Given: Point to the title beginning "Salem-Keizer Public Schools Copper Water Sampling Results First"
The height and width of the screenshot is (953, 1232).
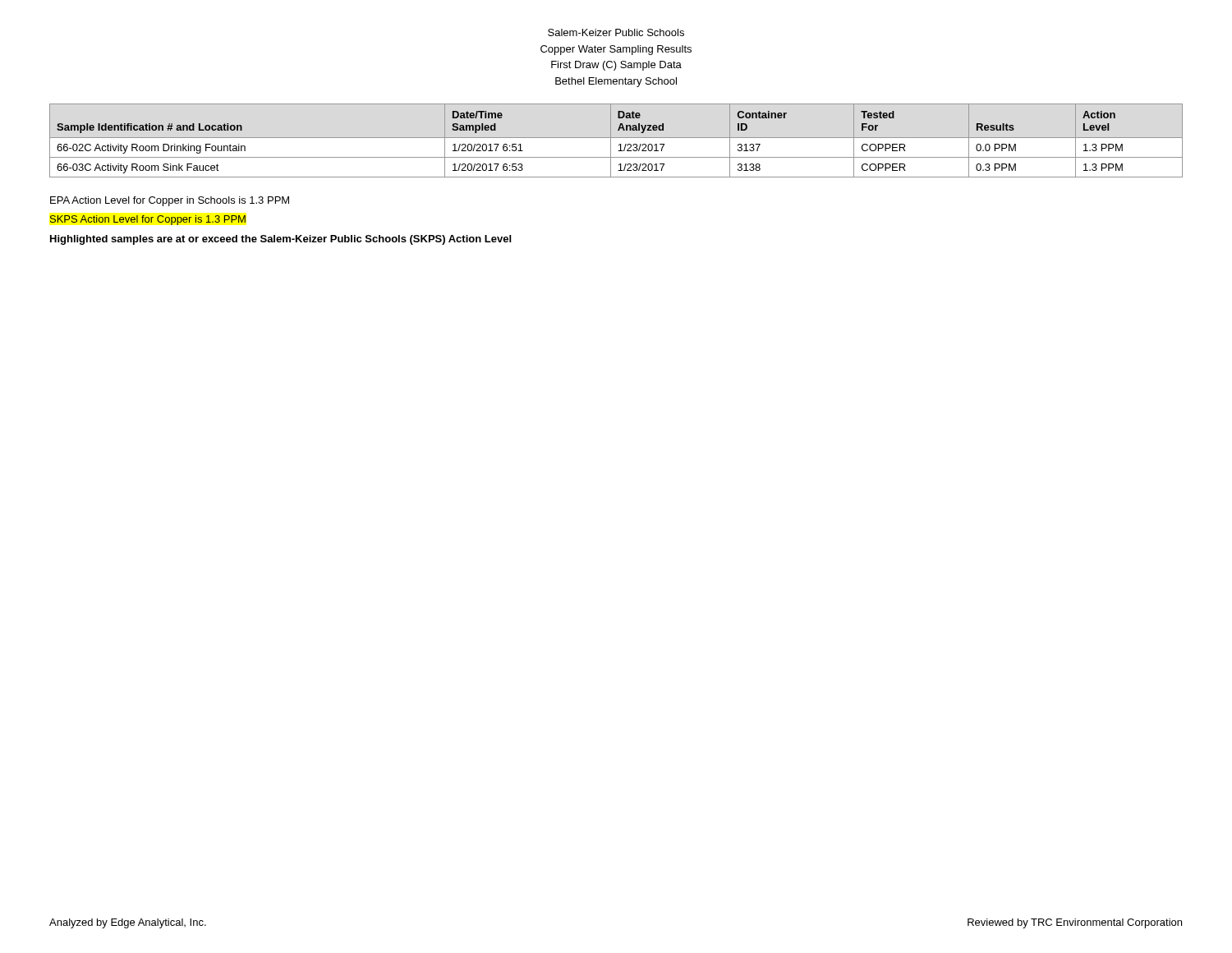Looking at the screenshot, I should 616,56.
